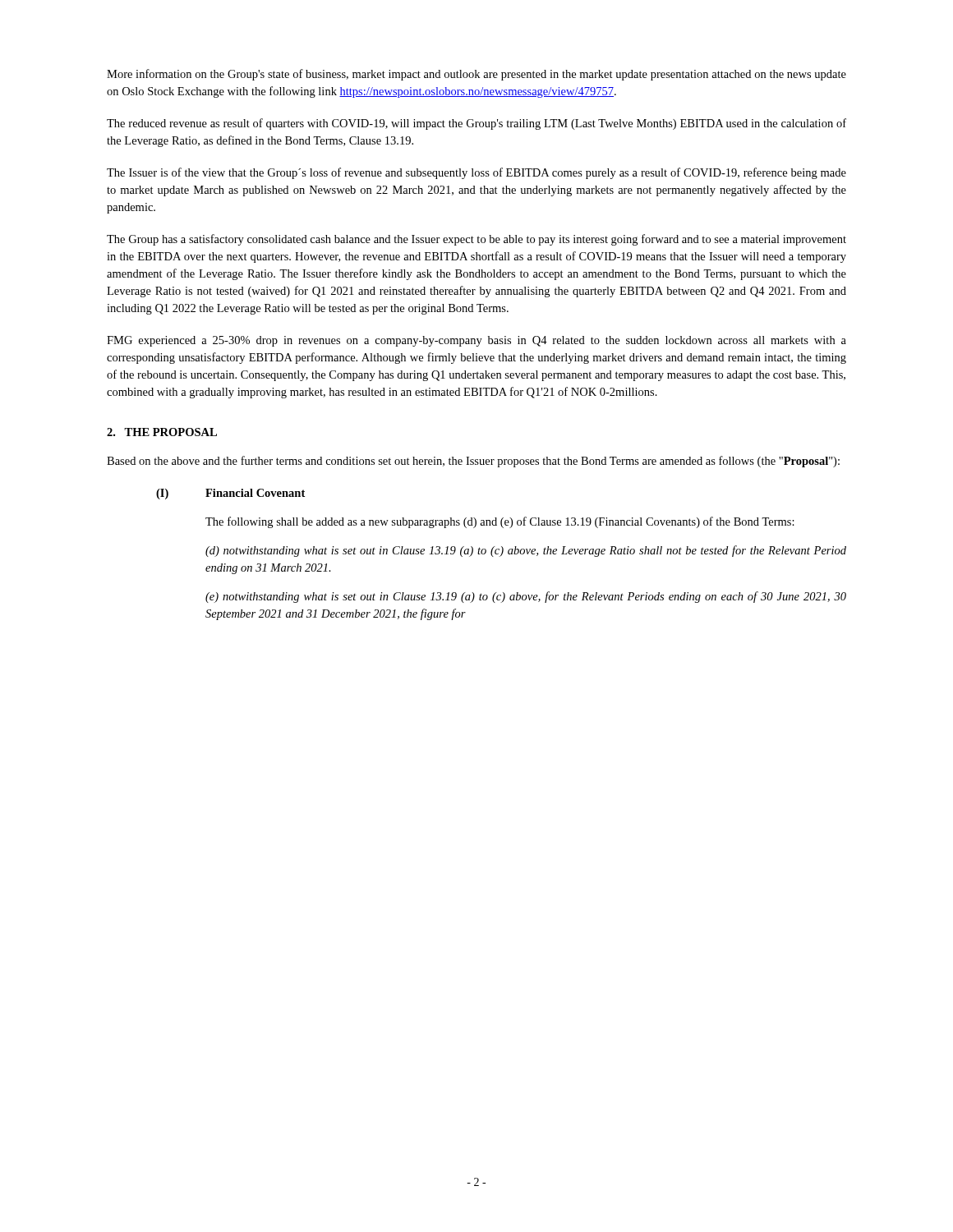This screenshot has height=1232, width=953.
Task: Locate the text block that reads "The following shall"
Action: pos(500,522)
